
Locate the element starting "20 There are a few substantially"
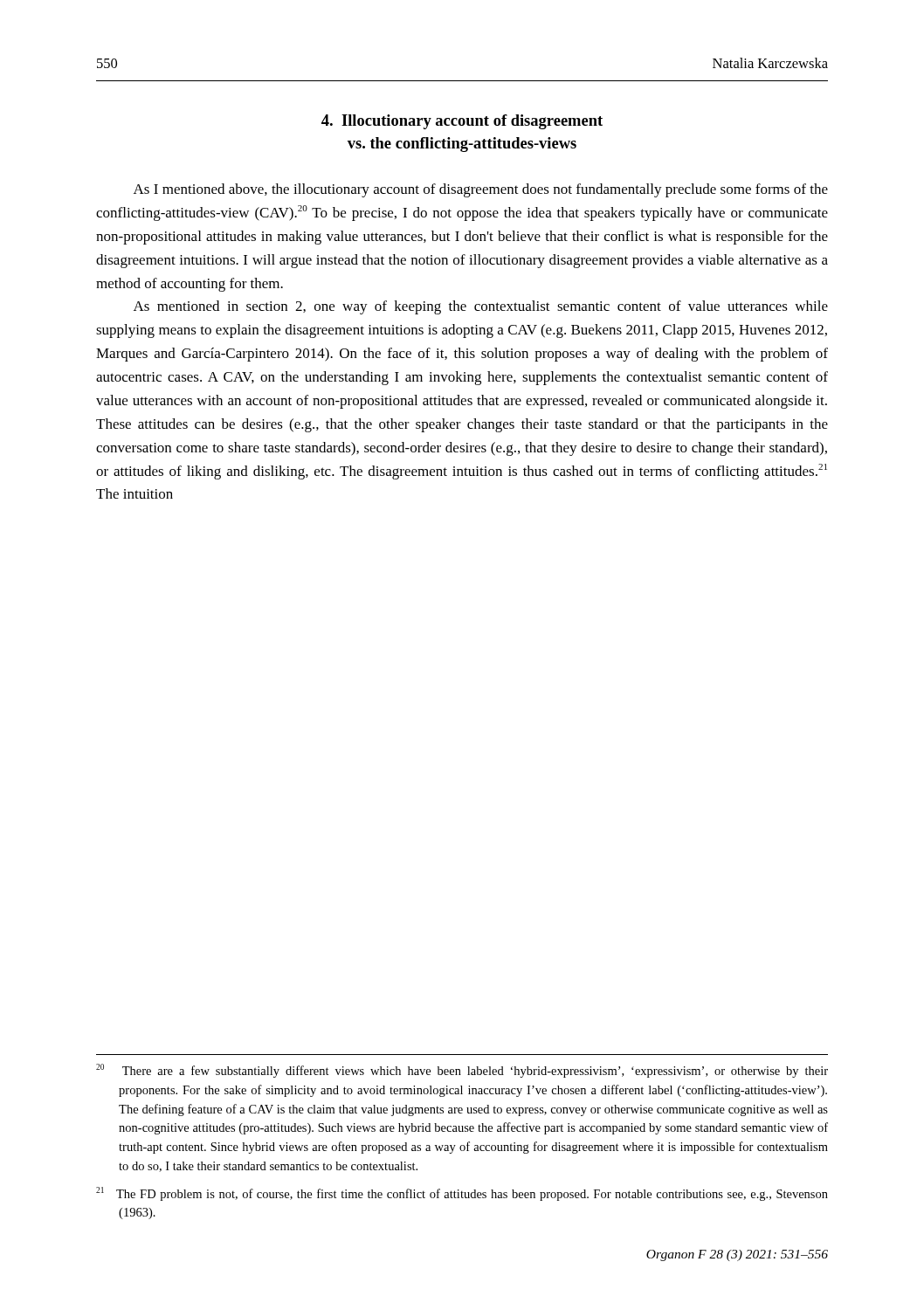point(462,1118)
